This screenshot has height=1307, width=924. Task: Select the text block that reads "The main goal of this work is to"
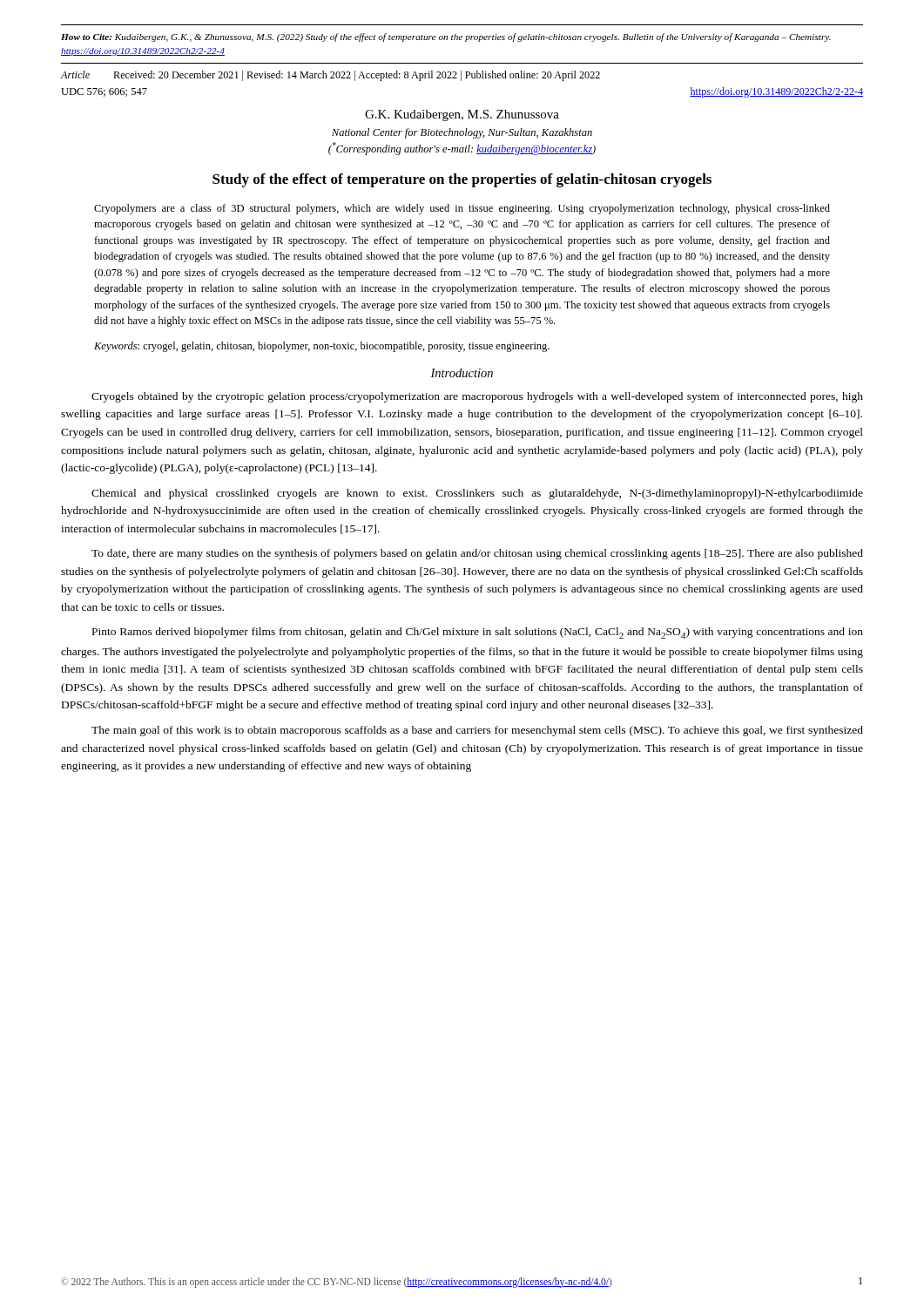pyautogui.click(x=462, y=748)
